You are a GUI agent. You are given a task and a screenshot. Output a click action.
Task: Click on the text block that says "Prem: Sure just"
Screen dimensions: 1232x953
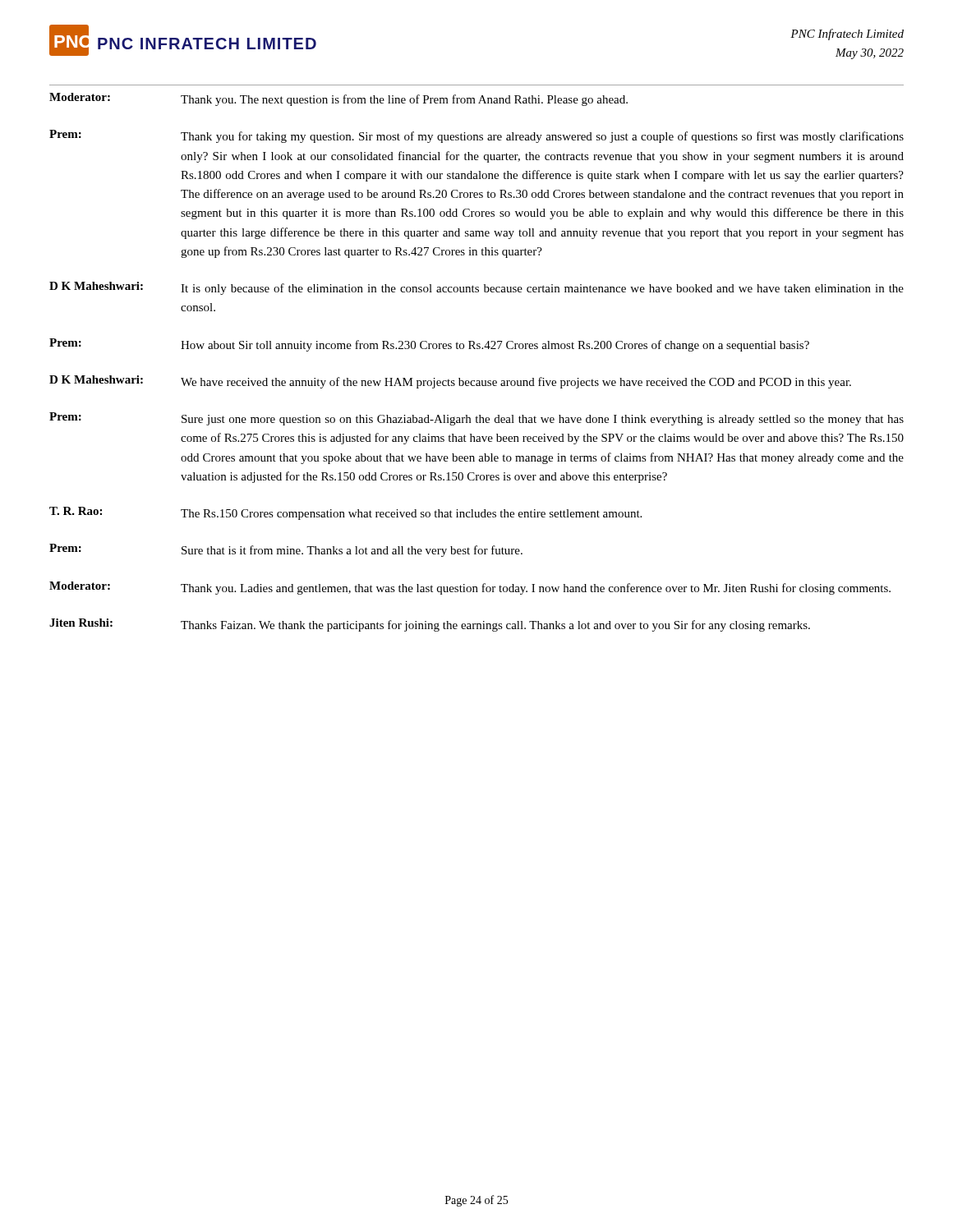pyautogui.click(x=476, y=448)
